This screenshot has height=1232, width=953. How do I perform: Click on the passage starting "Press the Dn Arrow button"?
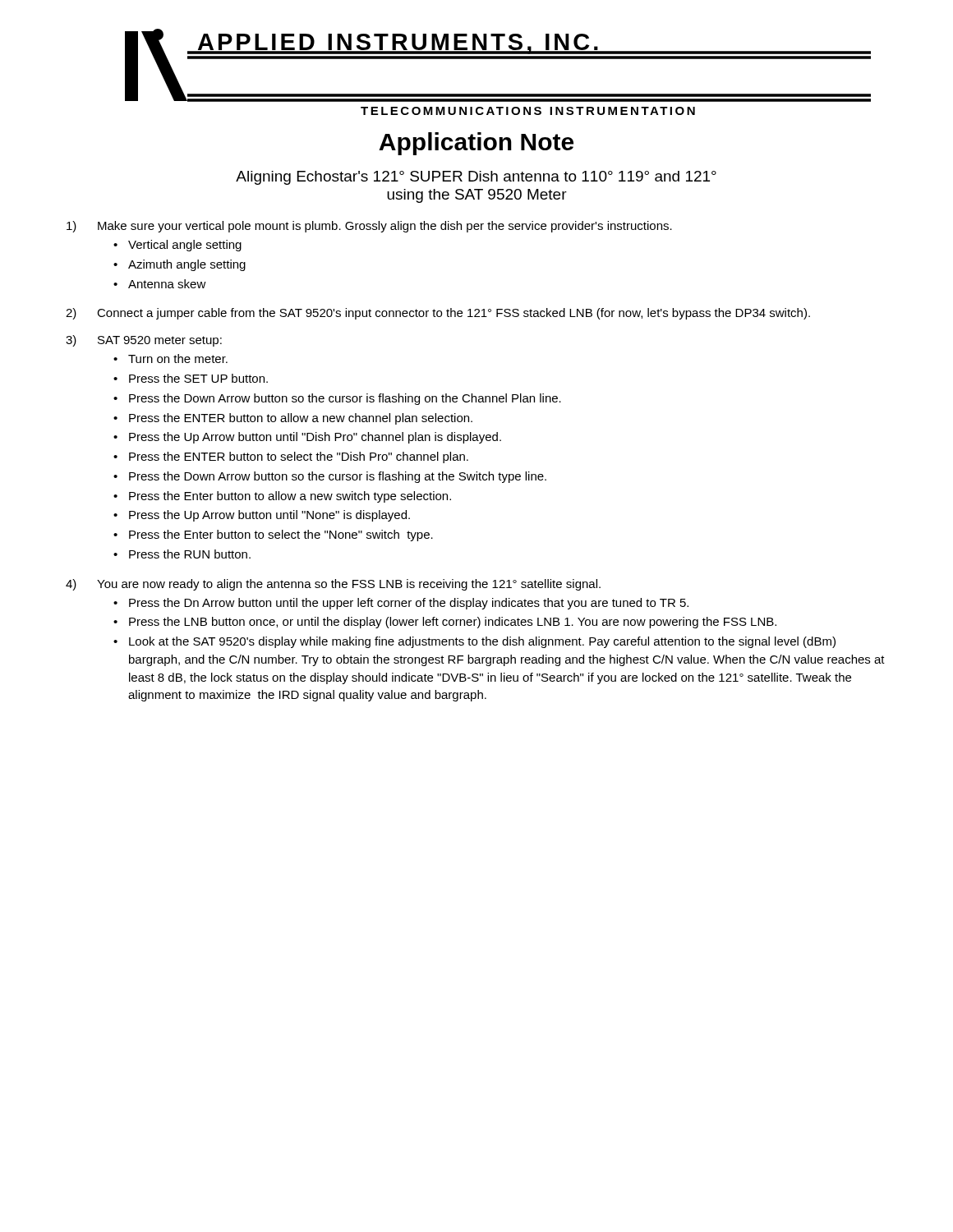[x=409, y=602]
